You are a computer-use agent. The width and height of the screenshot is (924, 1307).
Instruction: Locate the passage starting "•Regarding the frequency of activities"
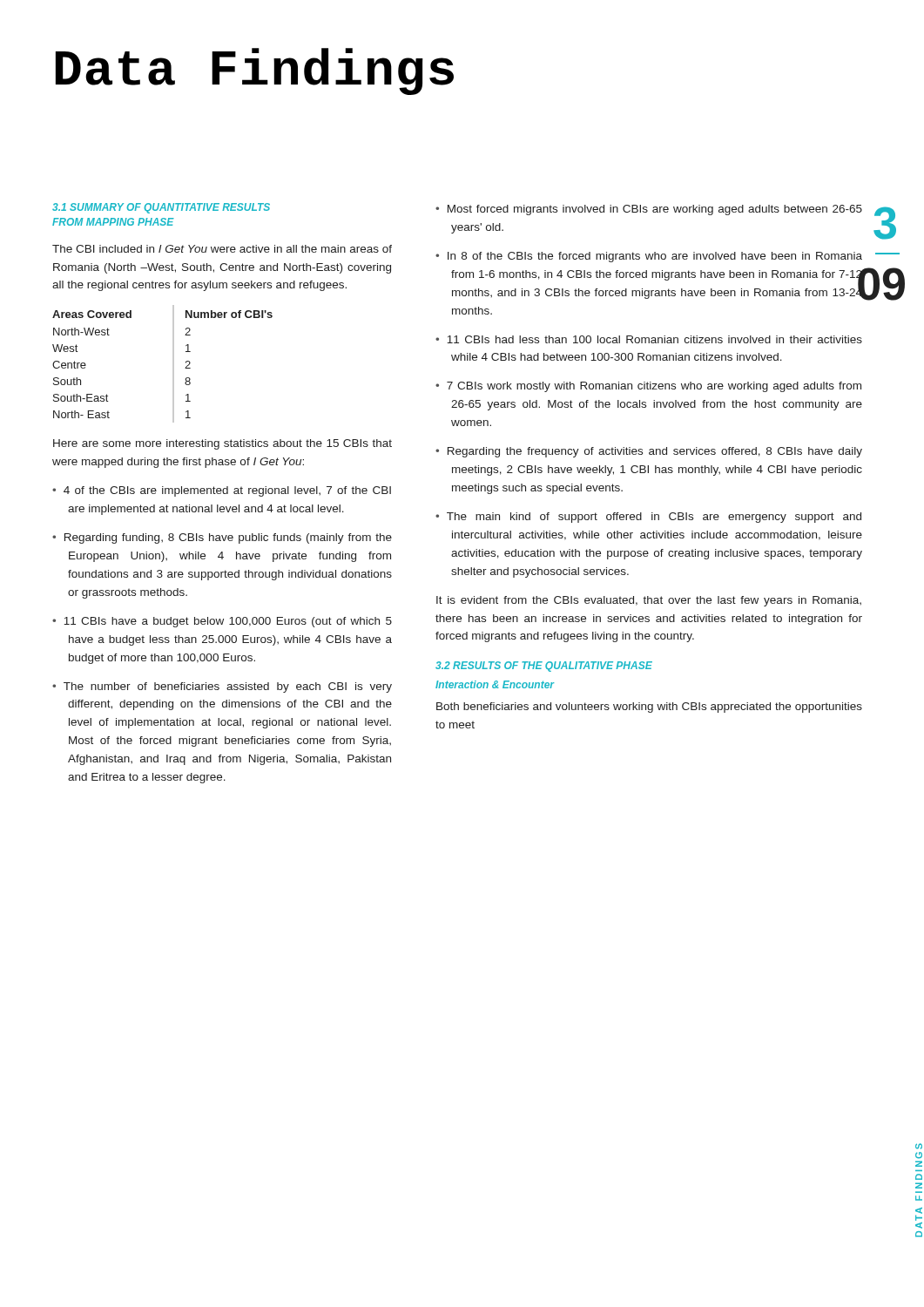coord(649,469)
